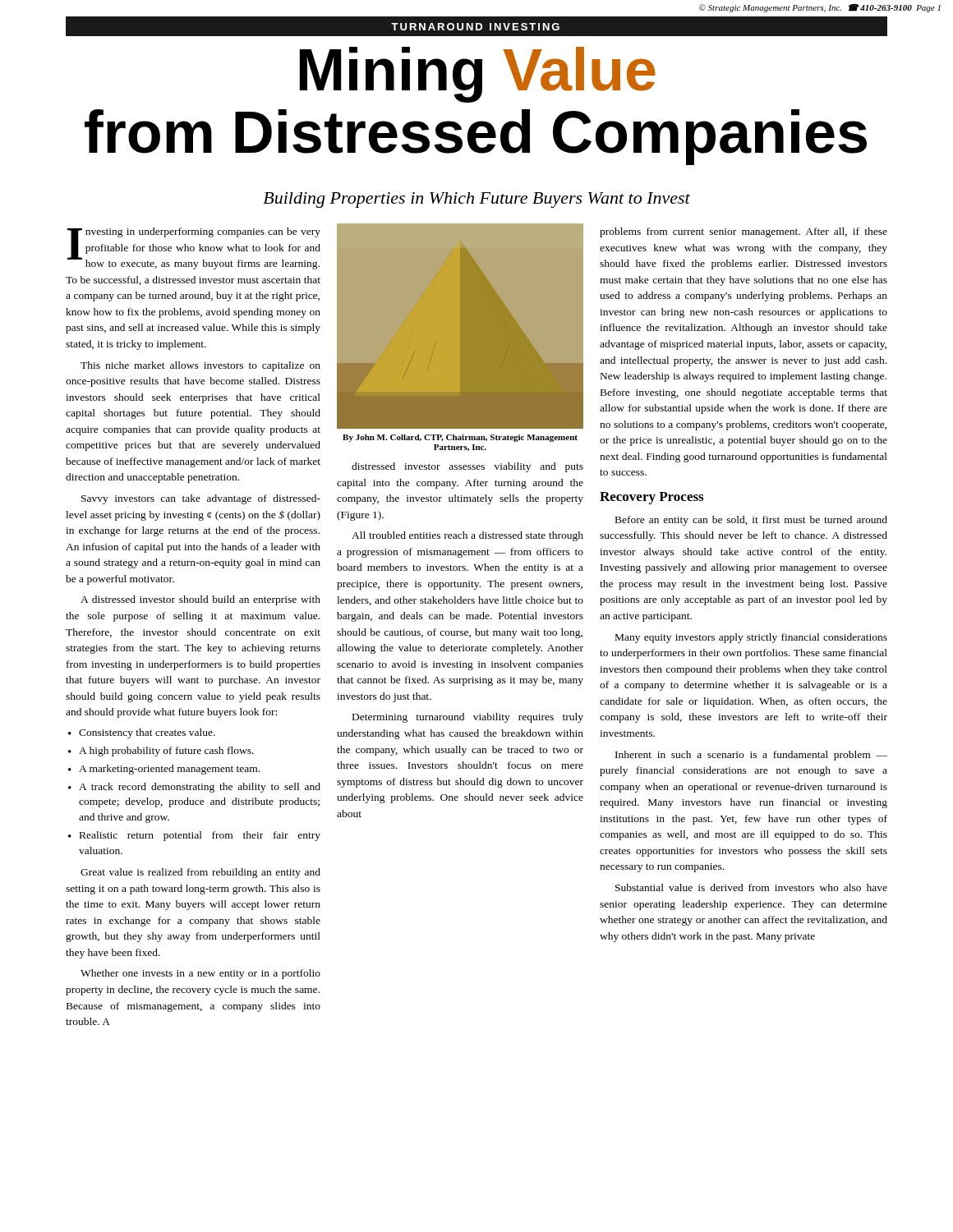This screenshot has width=953, height=1232.
Task: Locate the passage starting "Determining turnaround viability"
Action: (460, 765)
